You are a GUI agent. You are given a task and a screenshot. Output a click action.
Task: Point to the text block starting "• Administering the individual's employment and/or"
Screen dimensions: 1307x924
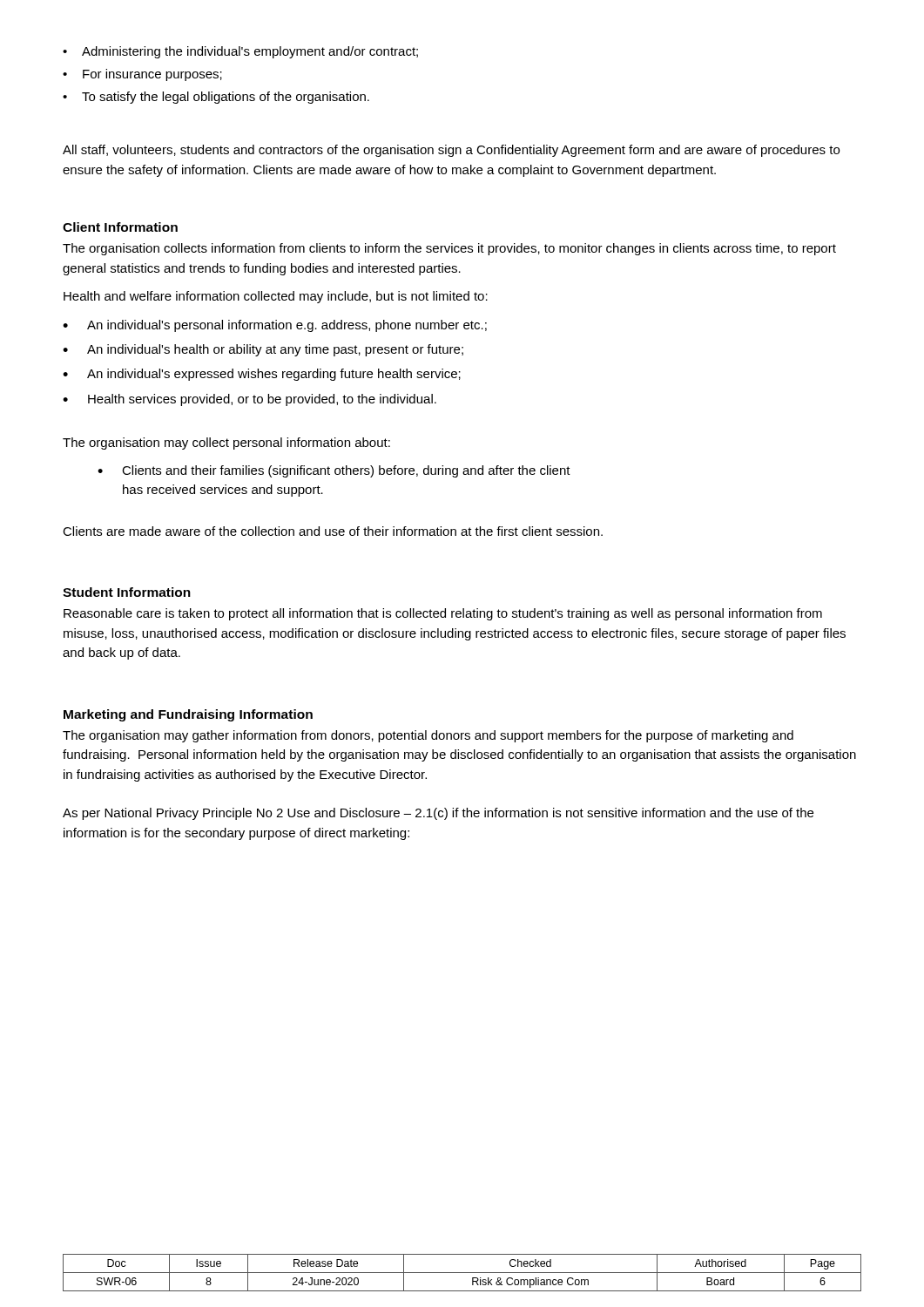(241, 51)
